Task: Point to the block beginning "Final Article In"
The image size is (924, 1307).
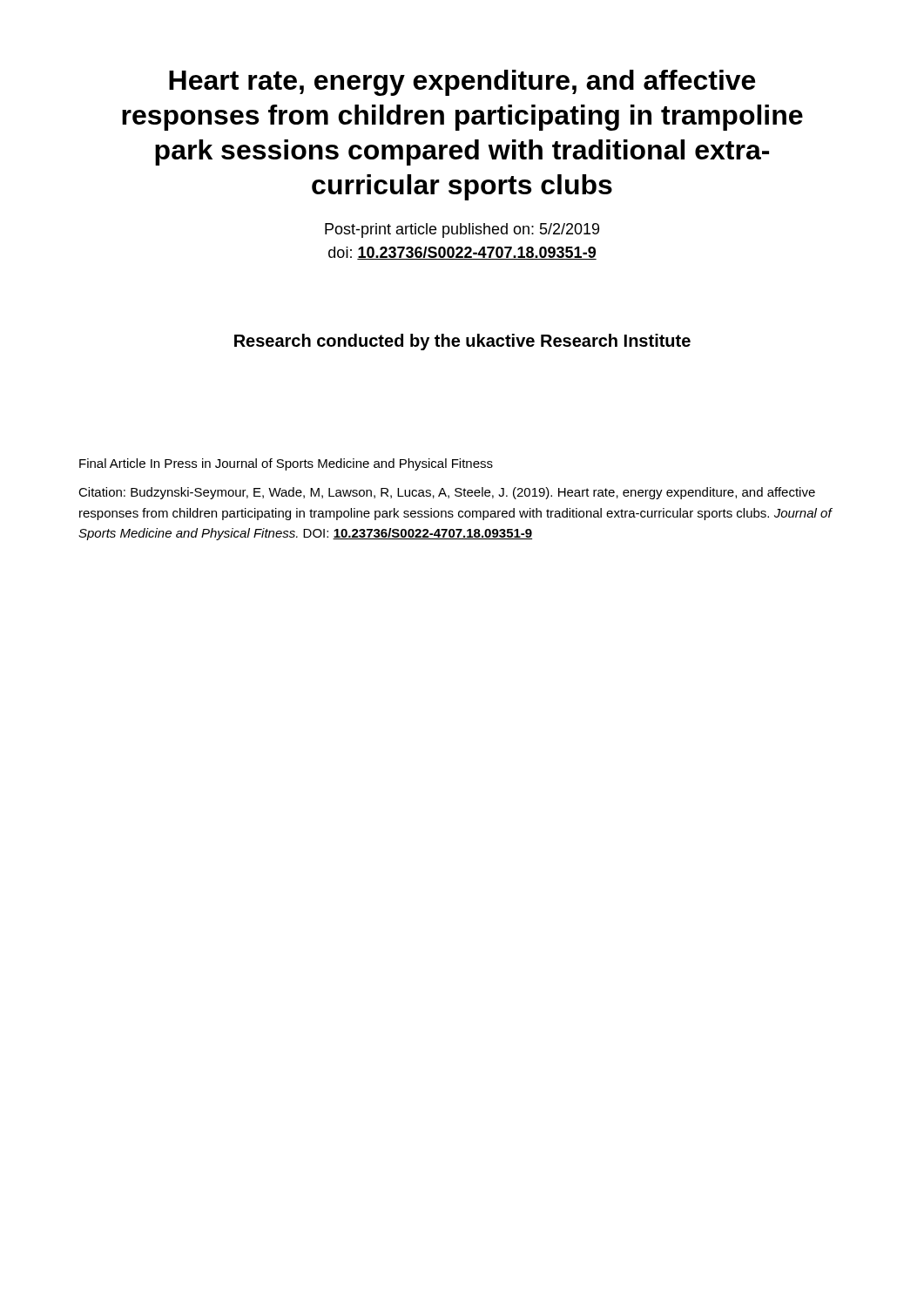Action: [462, 498]
